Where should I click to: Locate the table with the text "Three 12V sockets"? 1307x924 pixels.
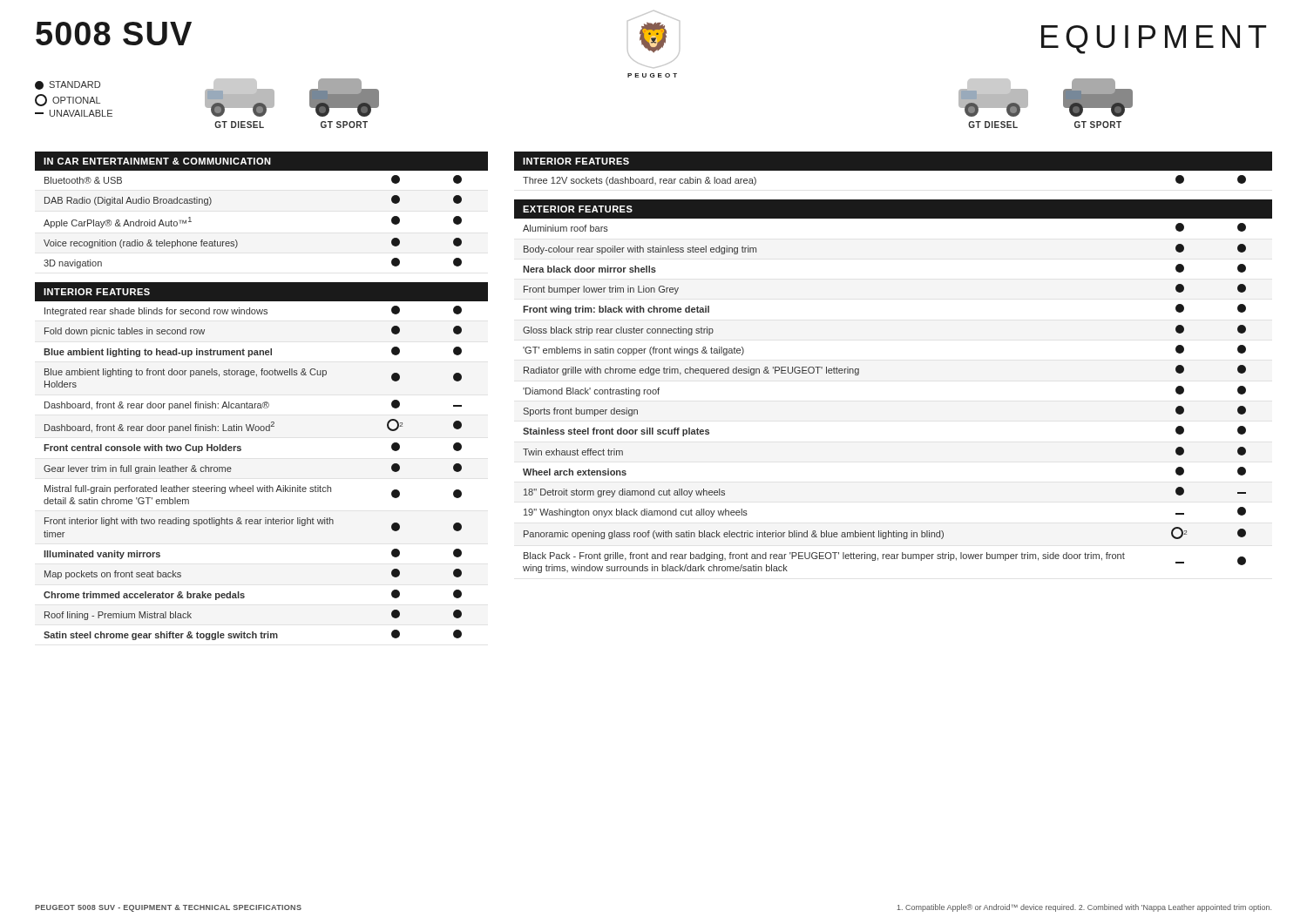pyautogui.click(x=893, y=171)
